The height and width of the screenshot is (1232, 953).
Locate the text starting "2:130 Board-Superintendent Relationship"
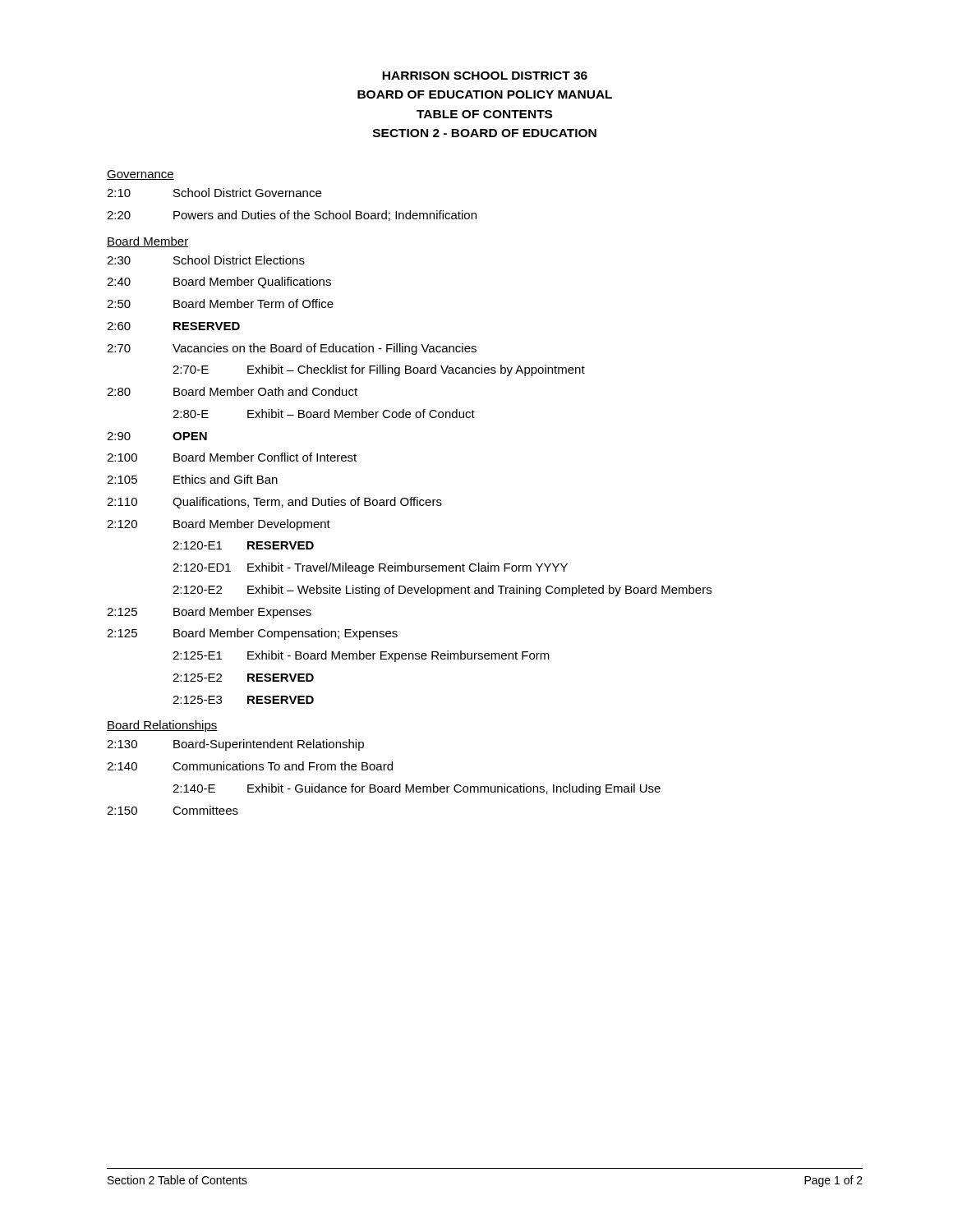point(235,745)
